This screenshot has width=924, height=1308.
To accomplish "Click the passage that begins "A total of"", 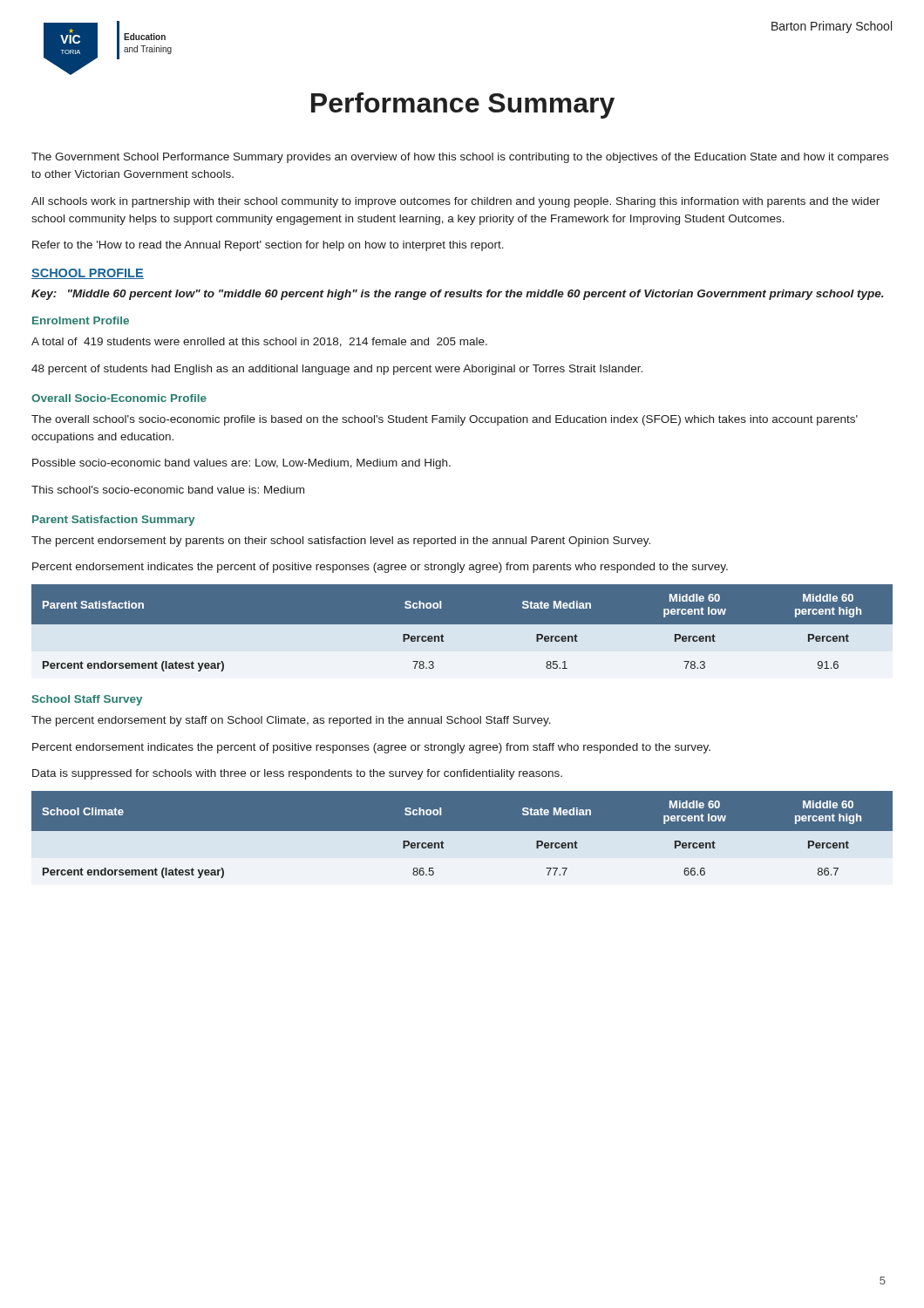I will pyautogui.click(x=260, y=342).
